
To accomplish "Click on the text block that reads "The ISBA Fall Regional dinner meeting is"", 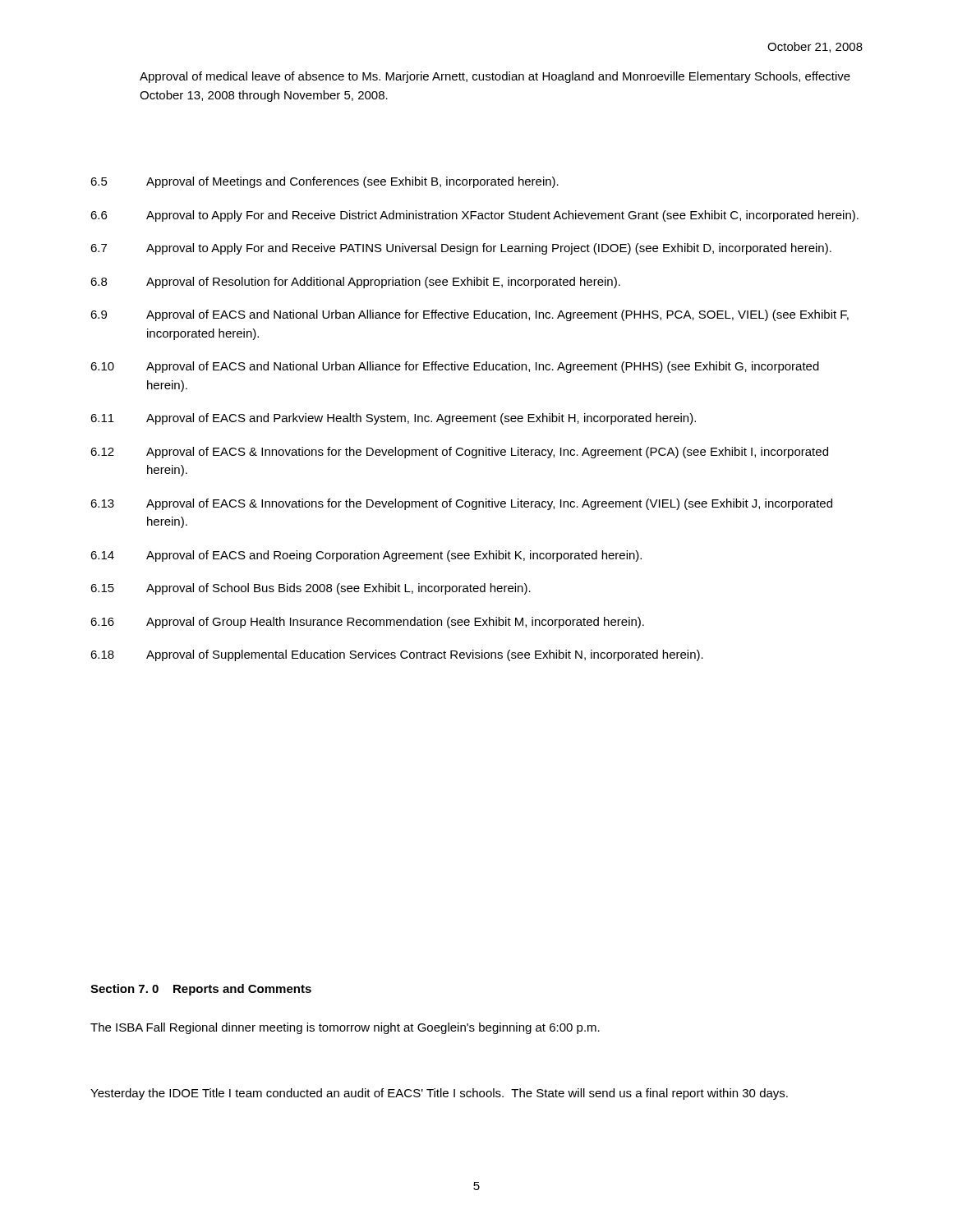I will [345, 1027].
